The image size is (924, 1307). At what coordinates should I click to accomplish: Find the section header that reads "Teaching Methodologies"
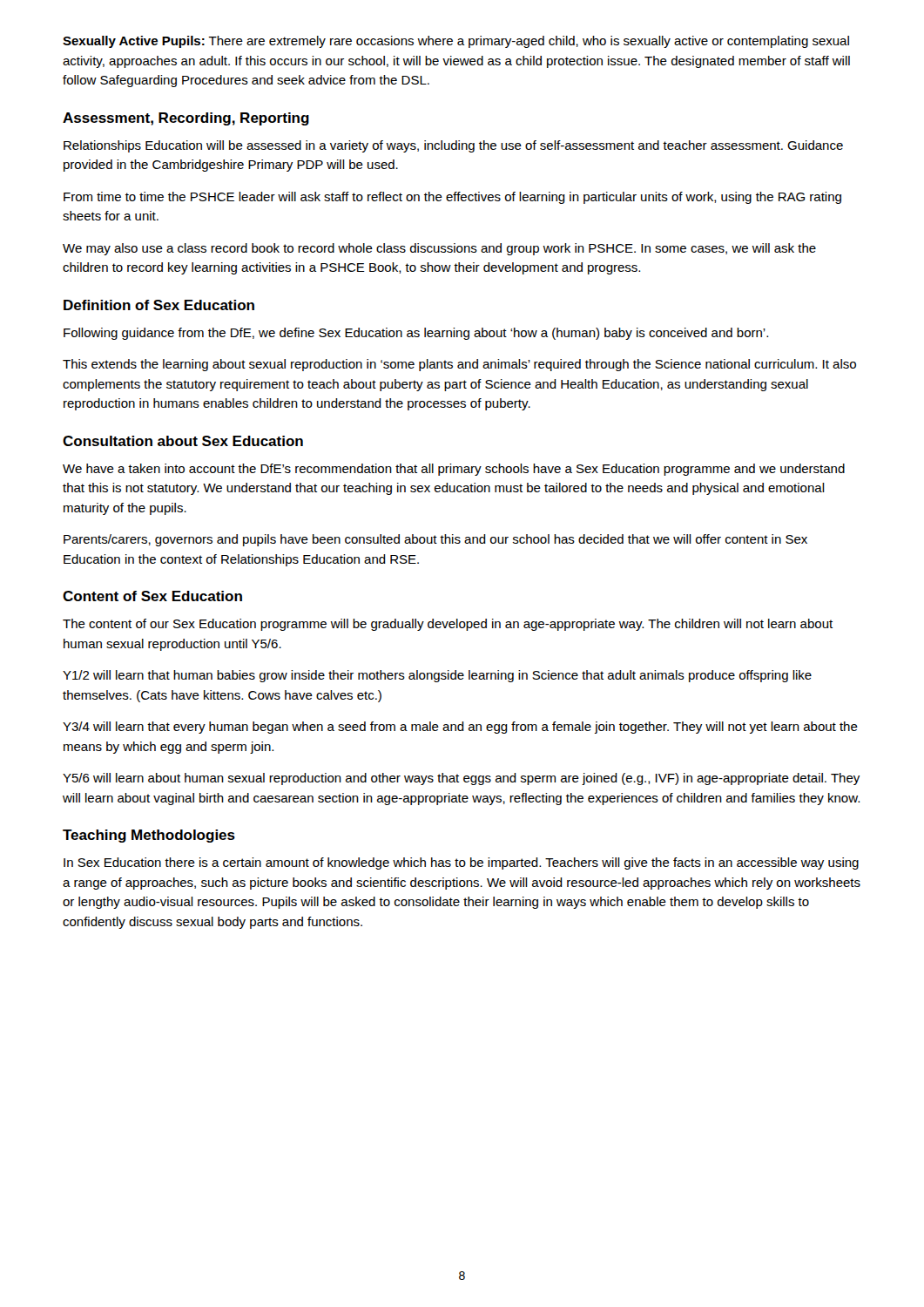tap(149, 836)
